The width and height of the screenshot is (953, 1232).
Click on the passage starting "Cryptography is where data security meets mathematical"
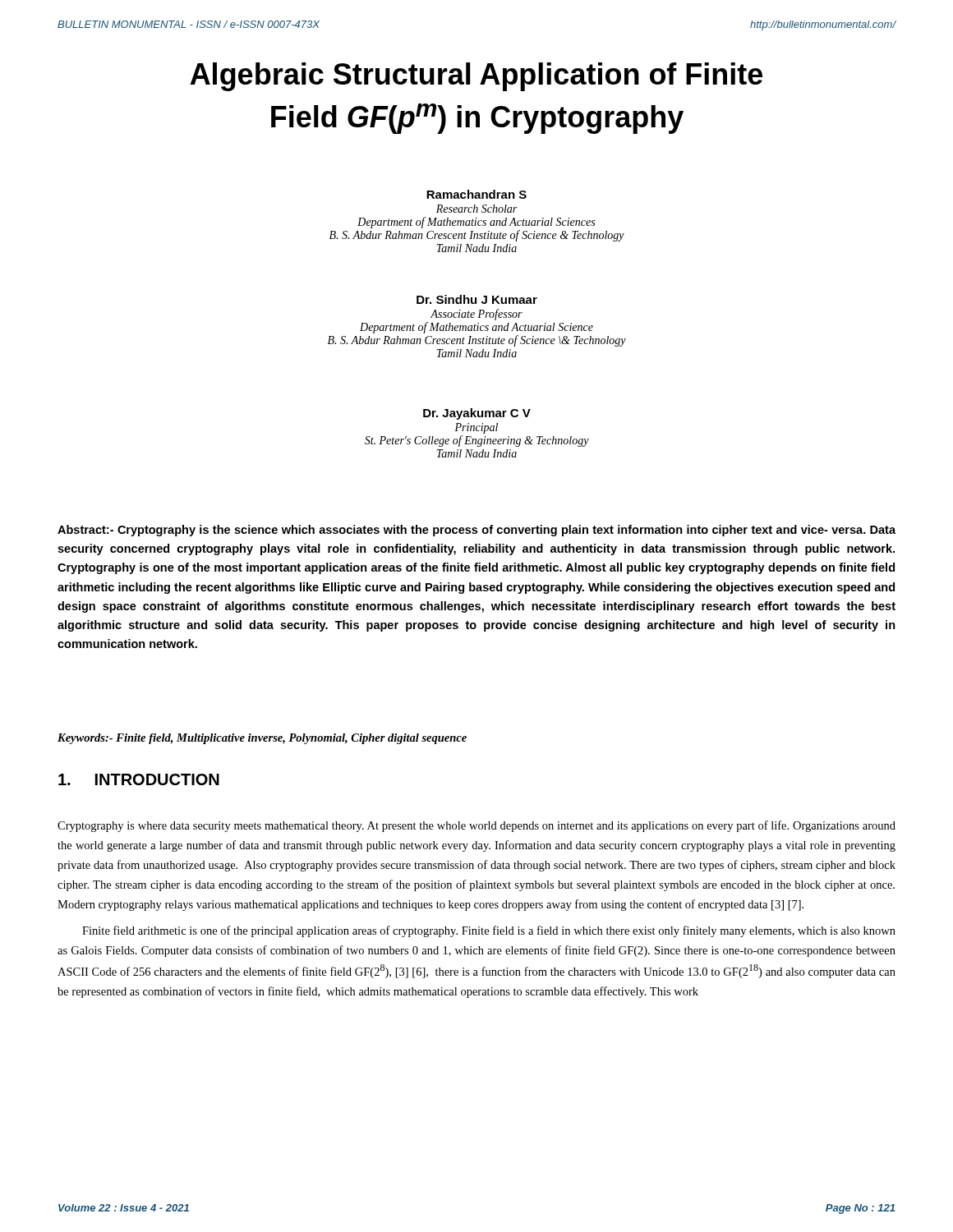coord(476,909)
